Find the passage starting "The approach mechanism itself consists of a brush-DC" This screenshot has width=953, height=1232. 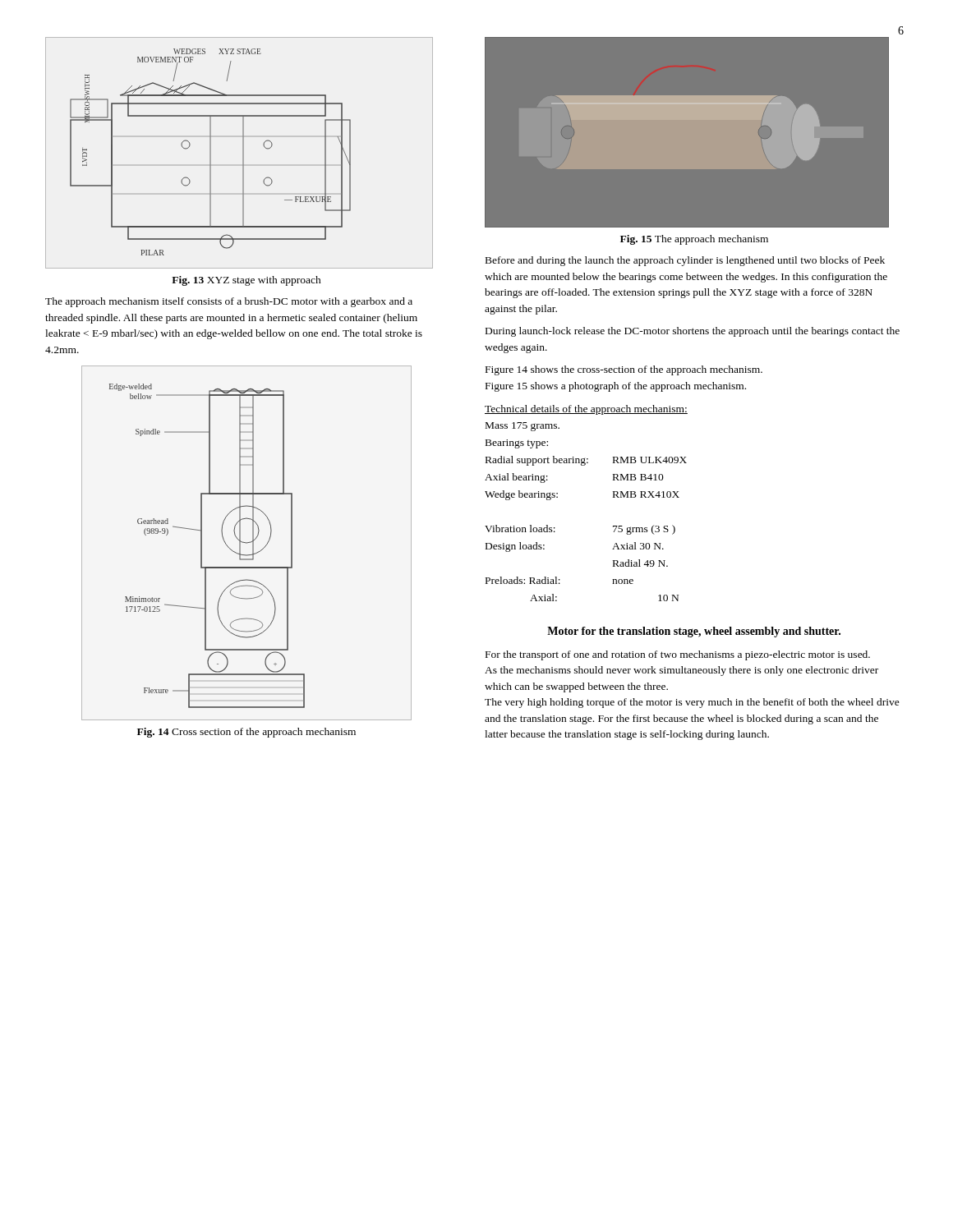(234, 325)
